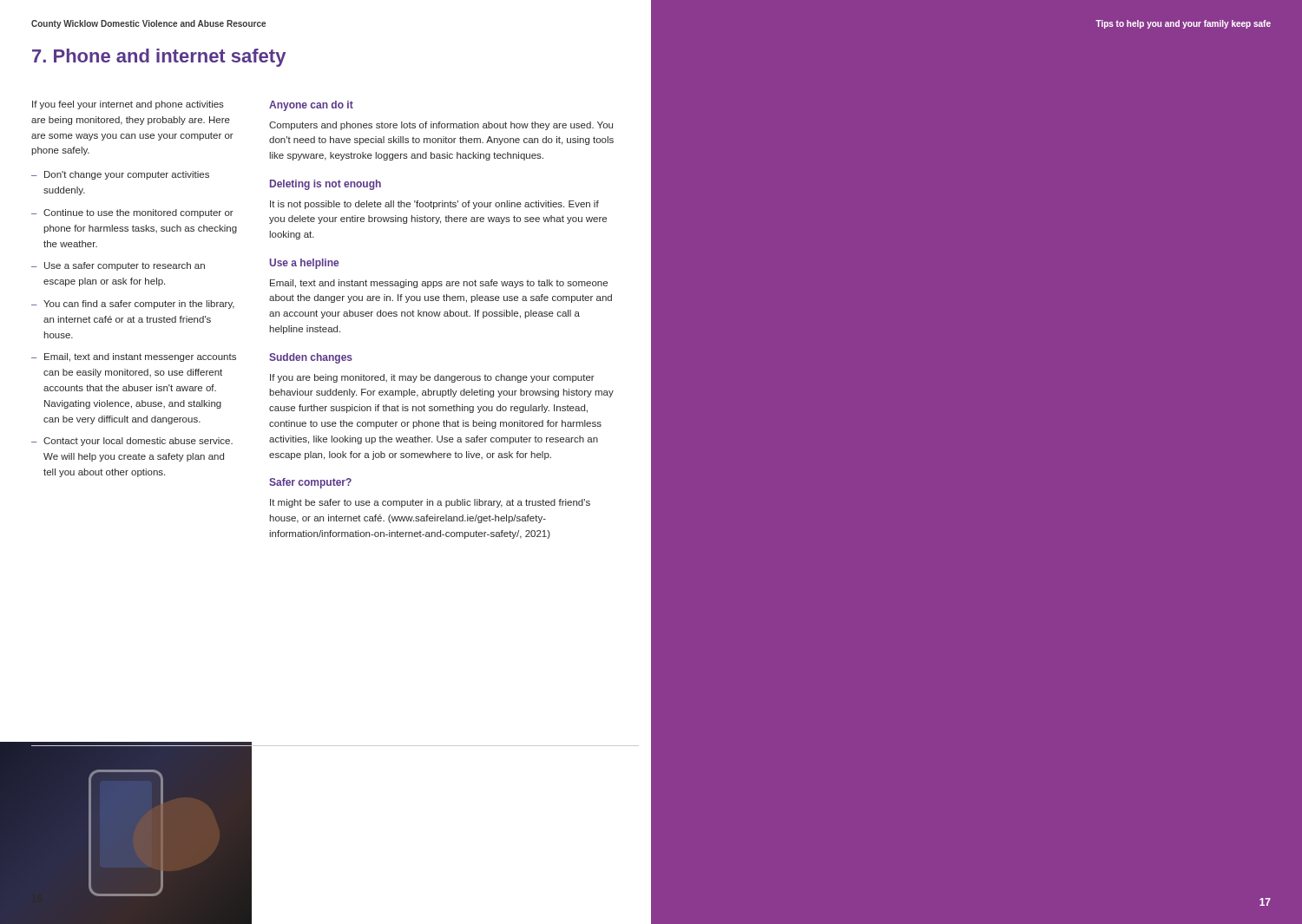Click where it says "Deleting is not enough"
This screenshot has width=1302, height=924.
[325, 184]
